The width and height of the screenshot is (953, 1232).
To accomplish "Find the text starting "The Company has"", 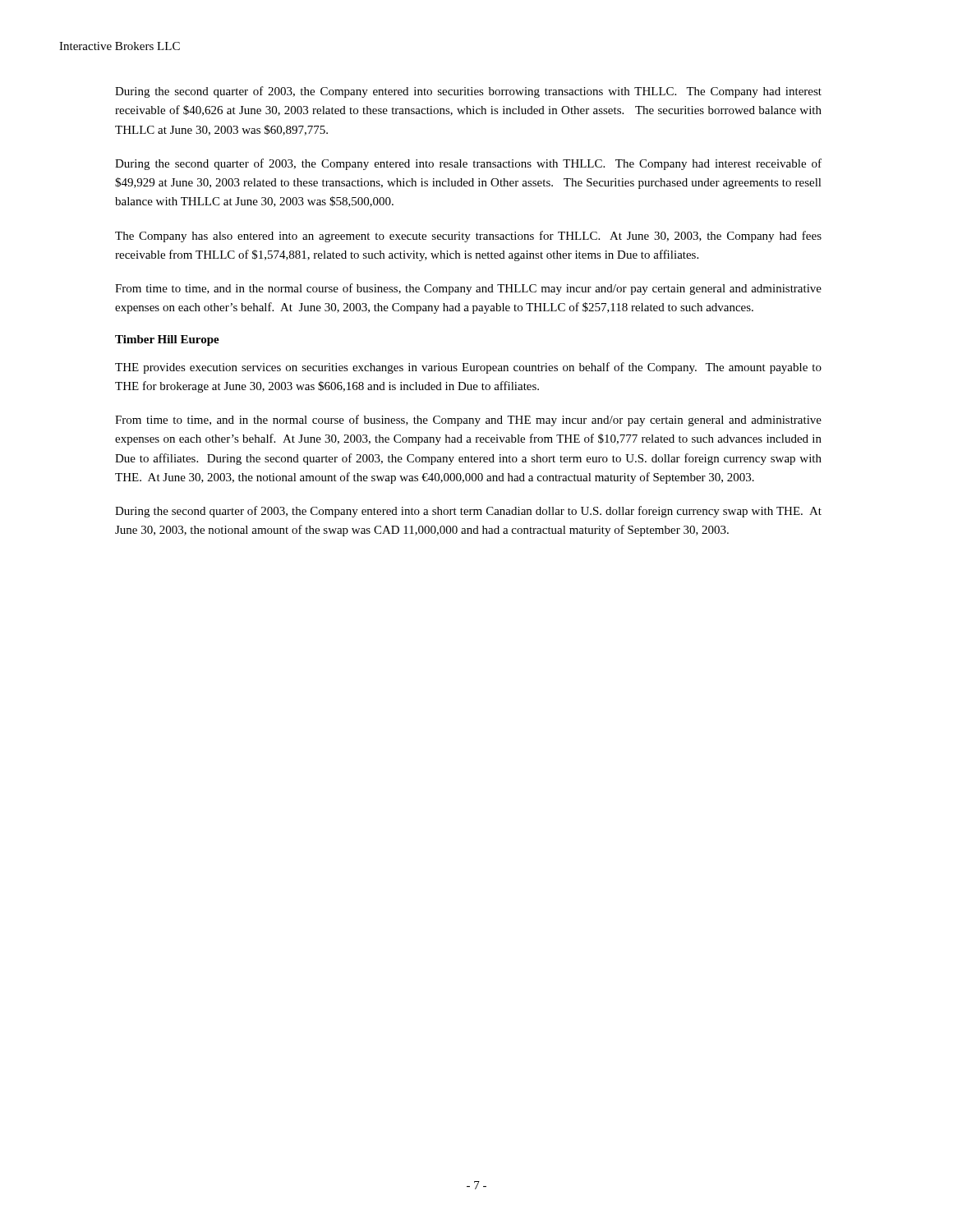I will (468, 245).
